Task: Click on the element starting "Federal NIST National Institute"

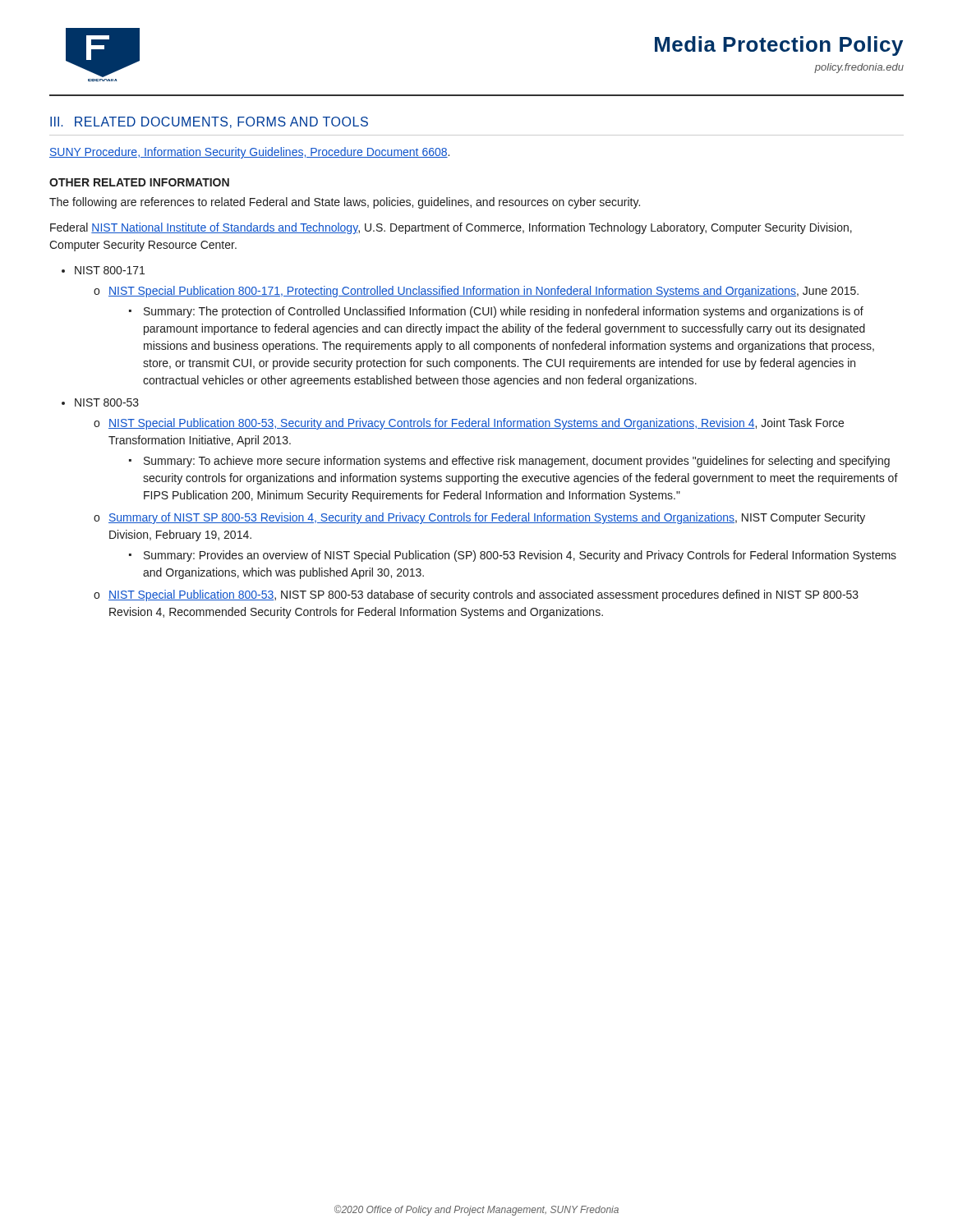Action: pos(451,236)
